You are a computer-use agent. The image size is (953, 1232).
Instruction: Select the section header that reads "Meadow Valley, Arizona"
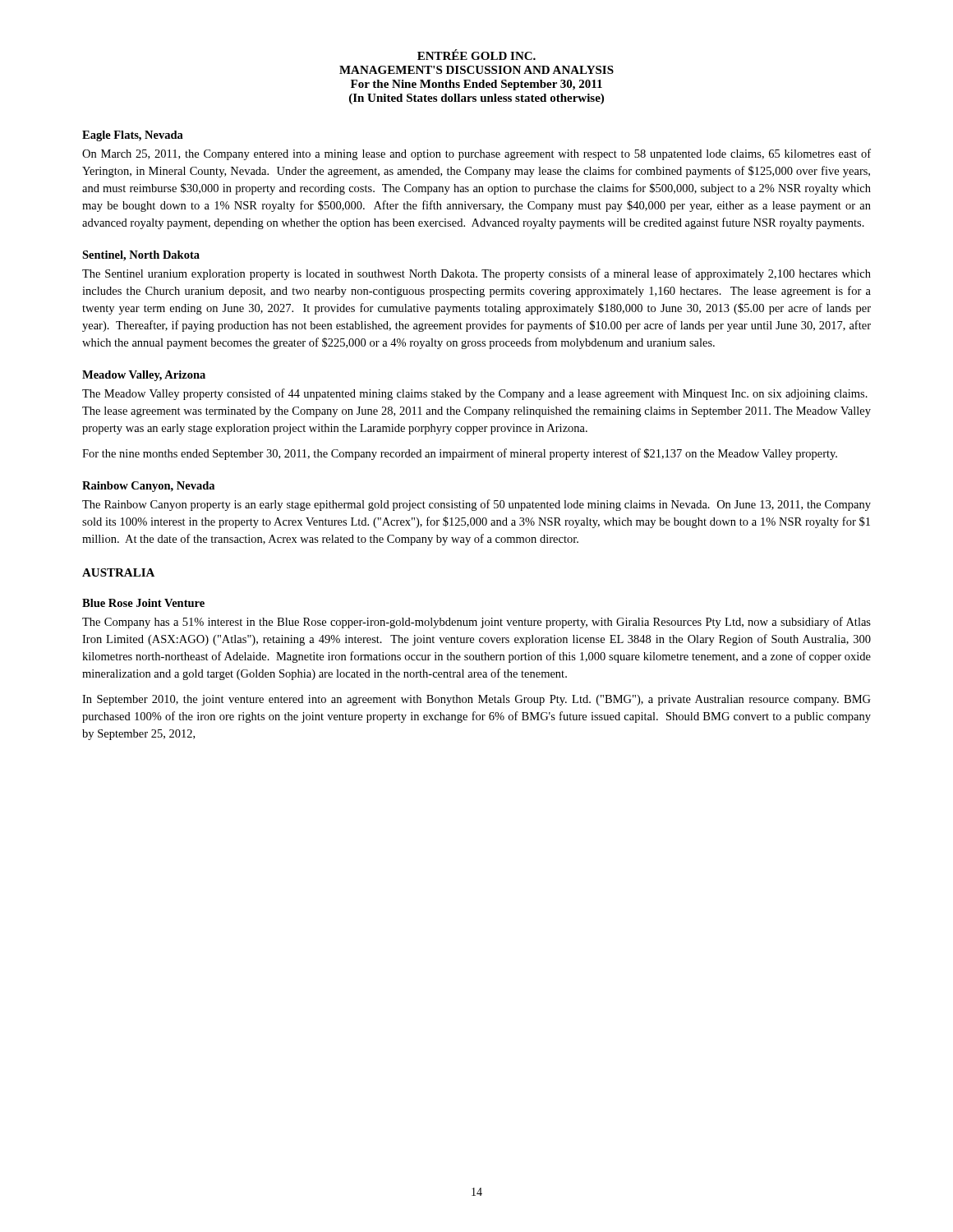[144, 375]
